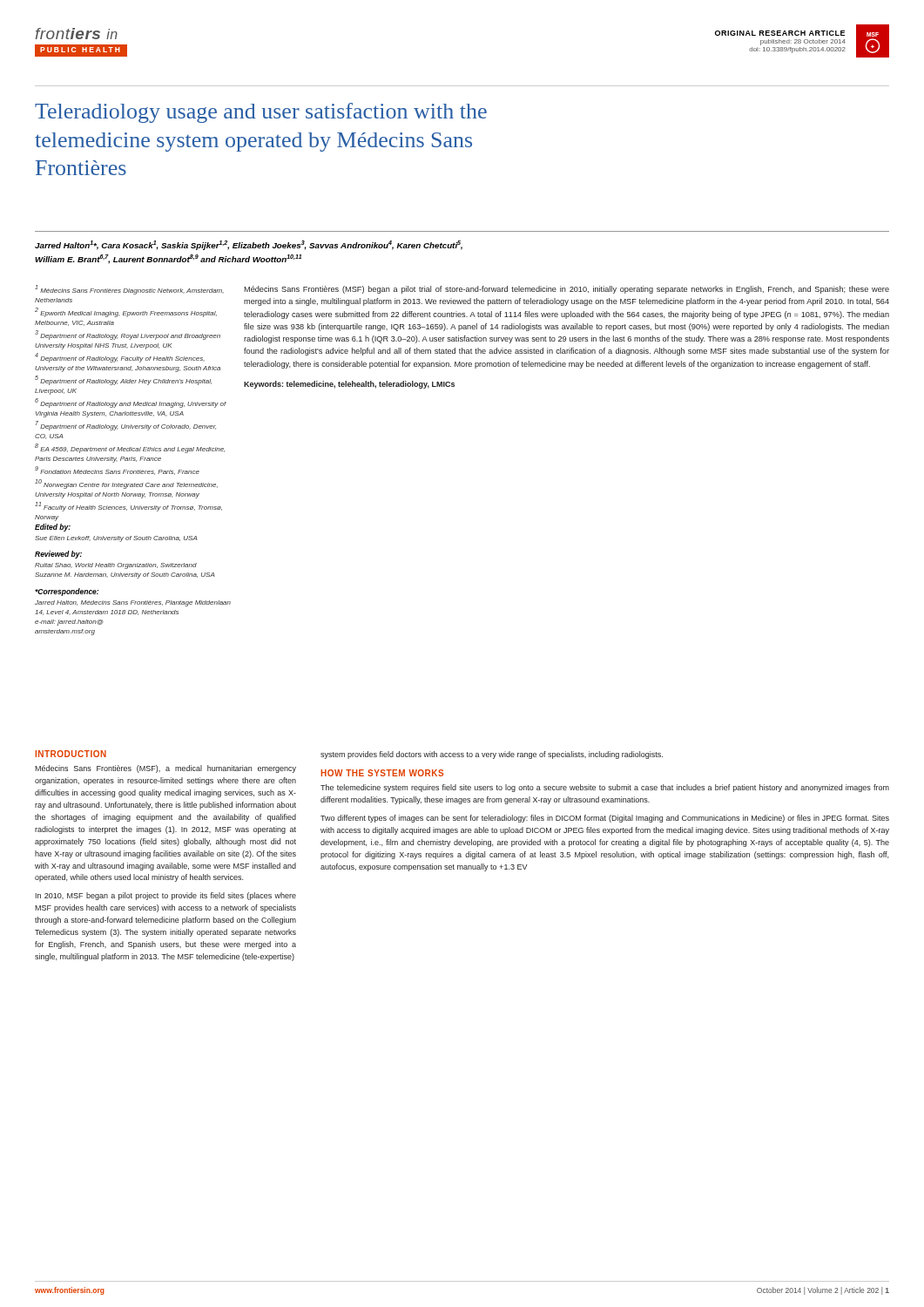This screenshot has width=924, height=1307.
Task: Locate the text block that reads "system provides field doctors with access to a"
Action: [x=605, y=755]
